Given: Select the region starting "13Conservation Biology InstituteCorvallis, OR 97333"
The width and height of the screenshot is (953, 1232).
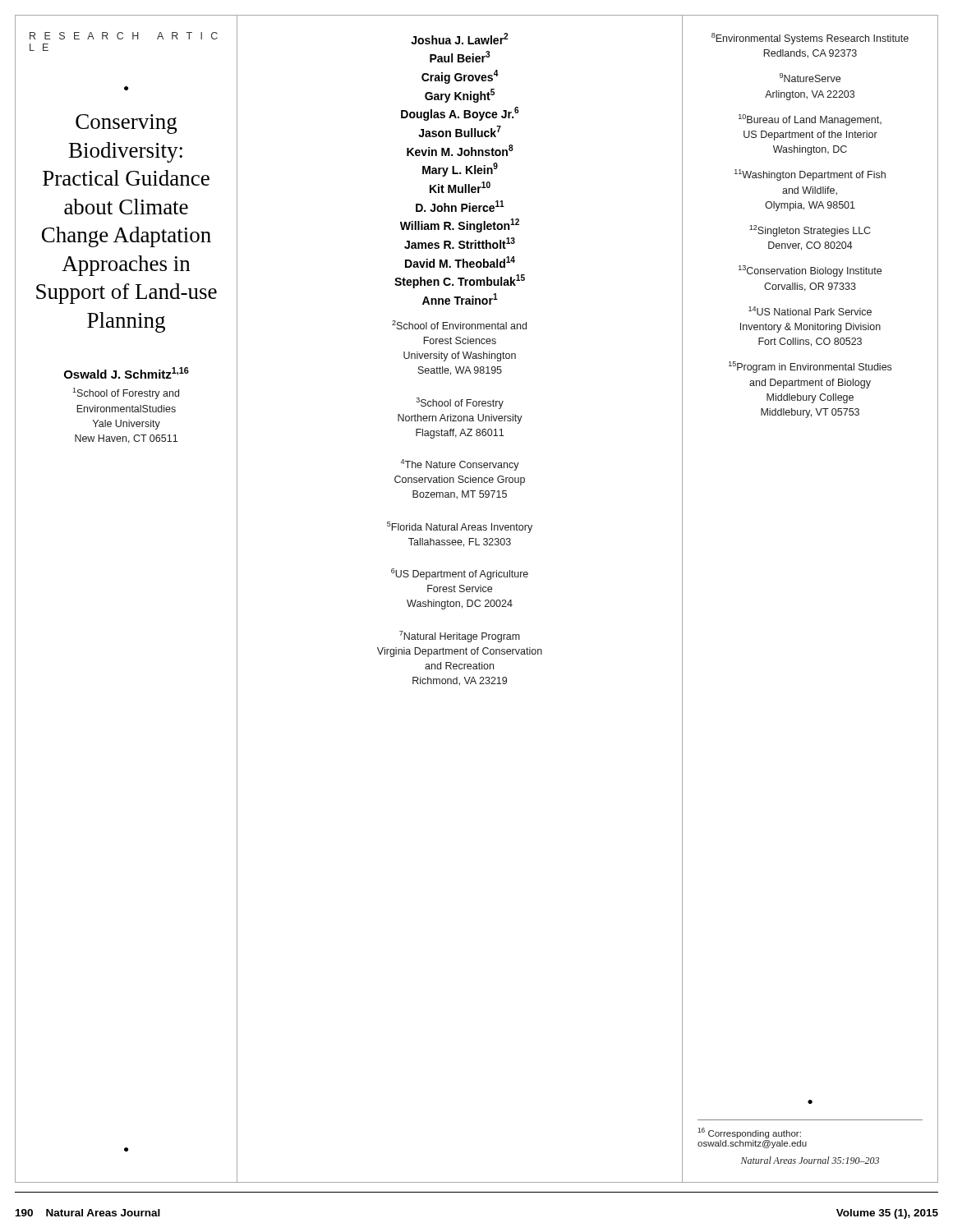Looking at the screenshot, I should 810,278.
